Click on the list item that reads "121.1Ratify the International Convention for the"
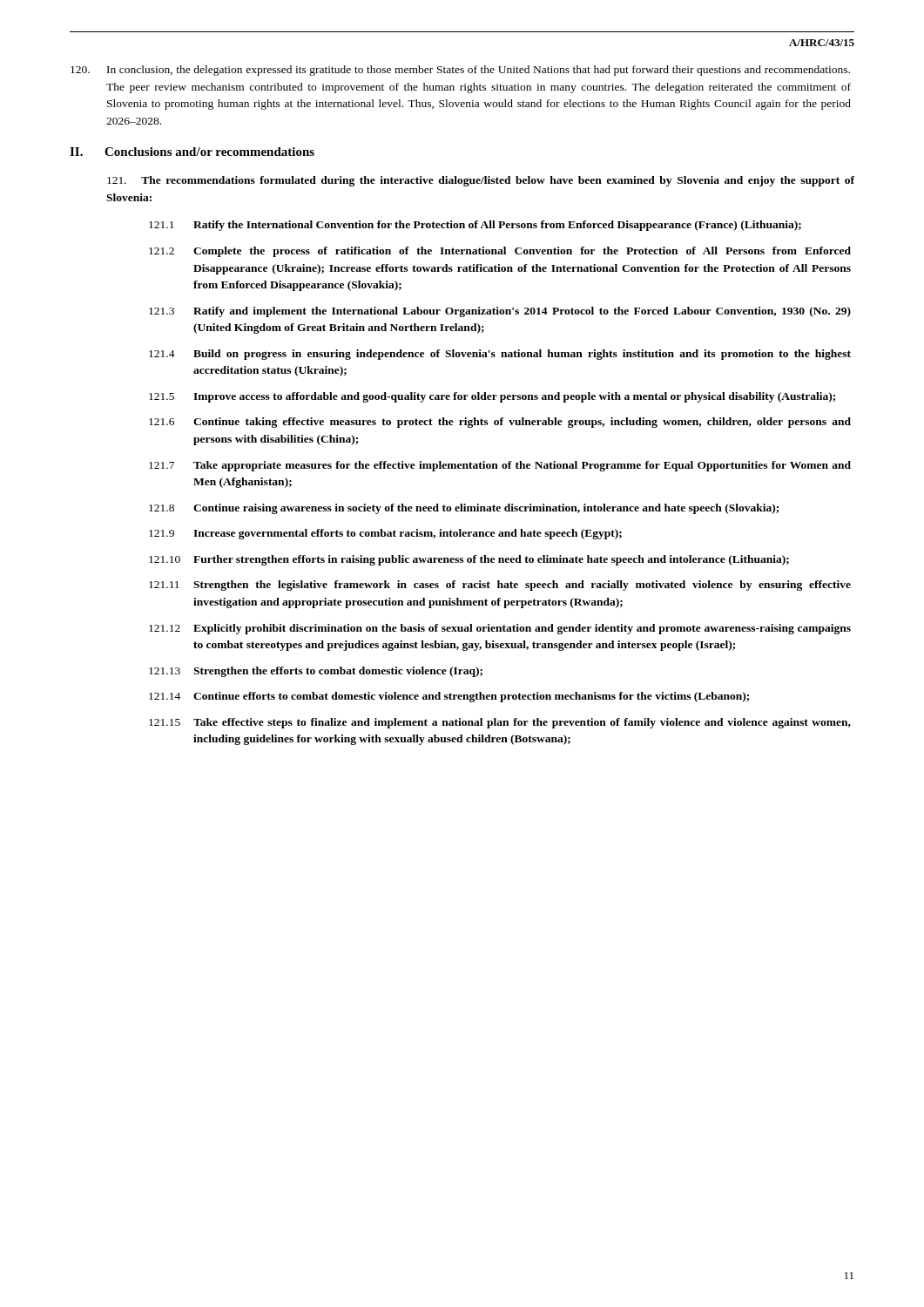This screenshot has height=1307, width=924. [x=499, y=225]
